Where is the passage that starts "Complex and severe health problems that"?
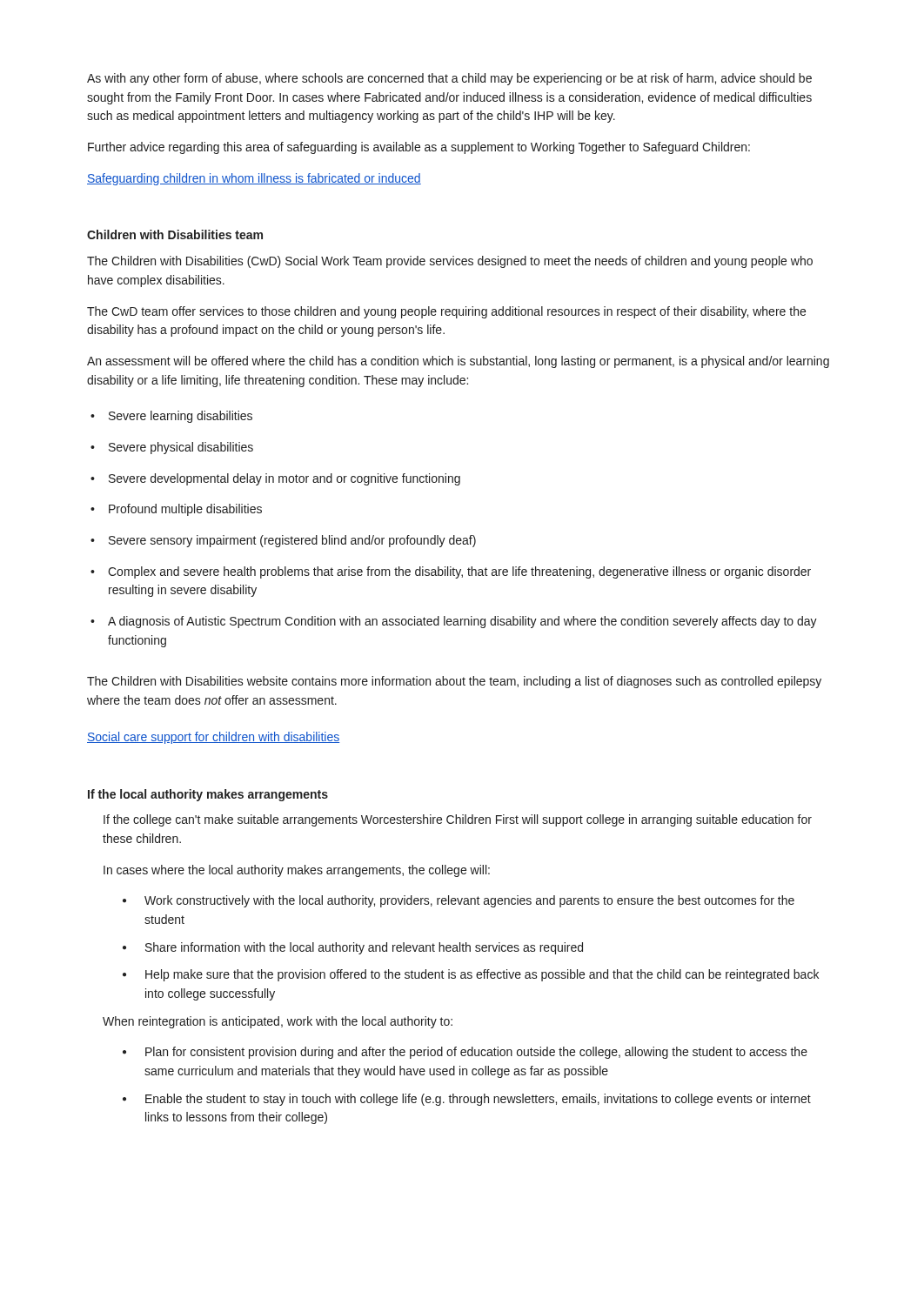The width and height of the screenshot is (924, 1305). coord(462,581)
